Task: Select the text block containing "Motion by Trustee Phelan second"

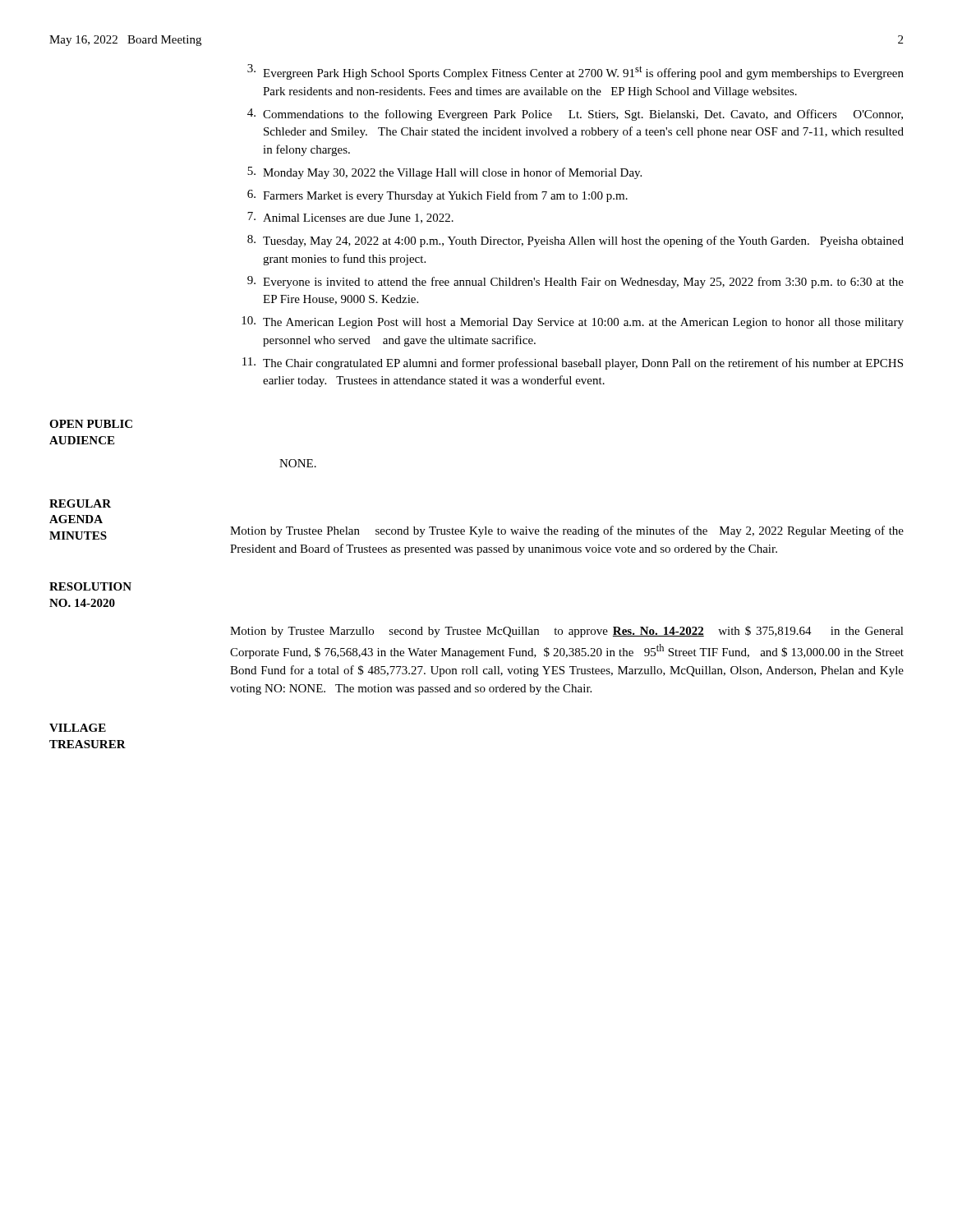Action: tap(567, 539)
